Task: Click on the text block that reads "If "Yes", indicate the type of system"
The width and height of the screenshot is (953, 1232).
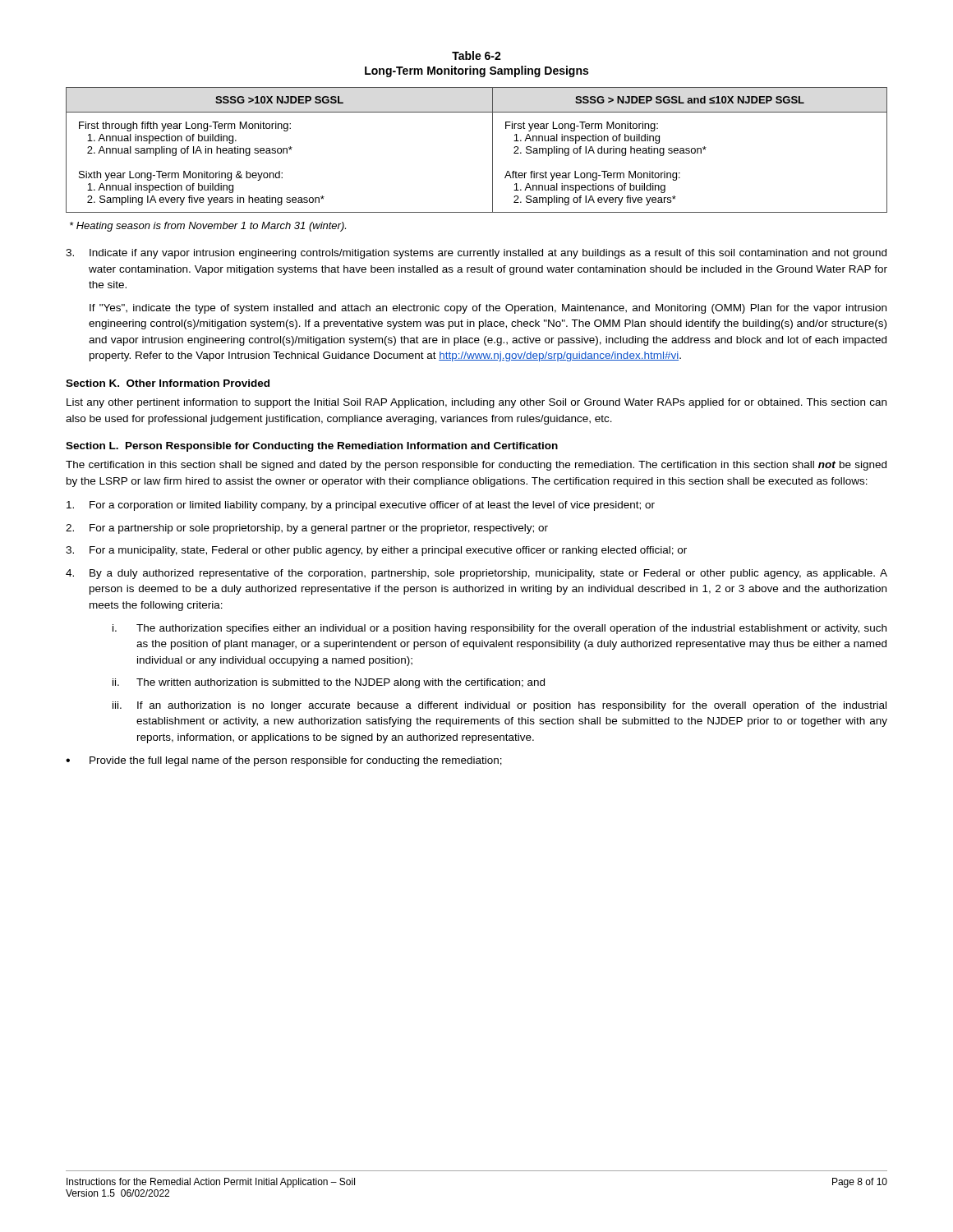Action: point(488,331)
